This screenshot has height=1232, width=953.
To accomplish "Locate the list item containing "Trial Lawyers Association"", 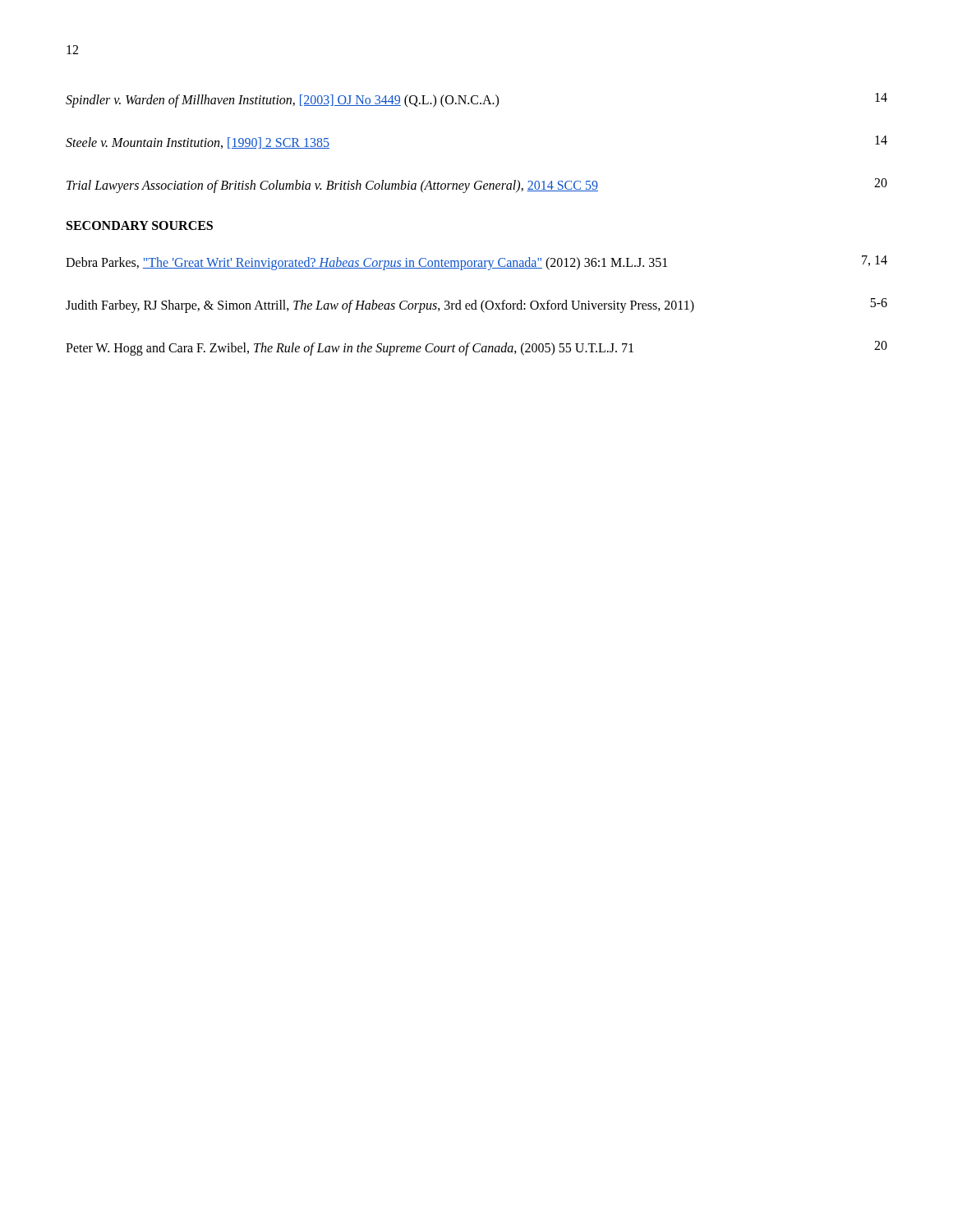I will pyautogui.click(x=476, y=186).
